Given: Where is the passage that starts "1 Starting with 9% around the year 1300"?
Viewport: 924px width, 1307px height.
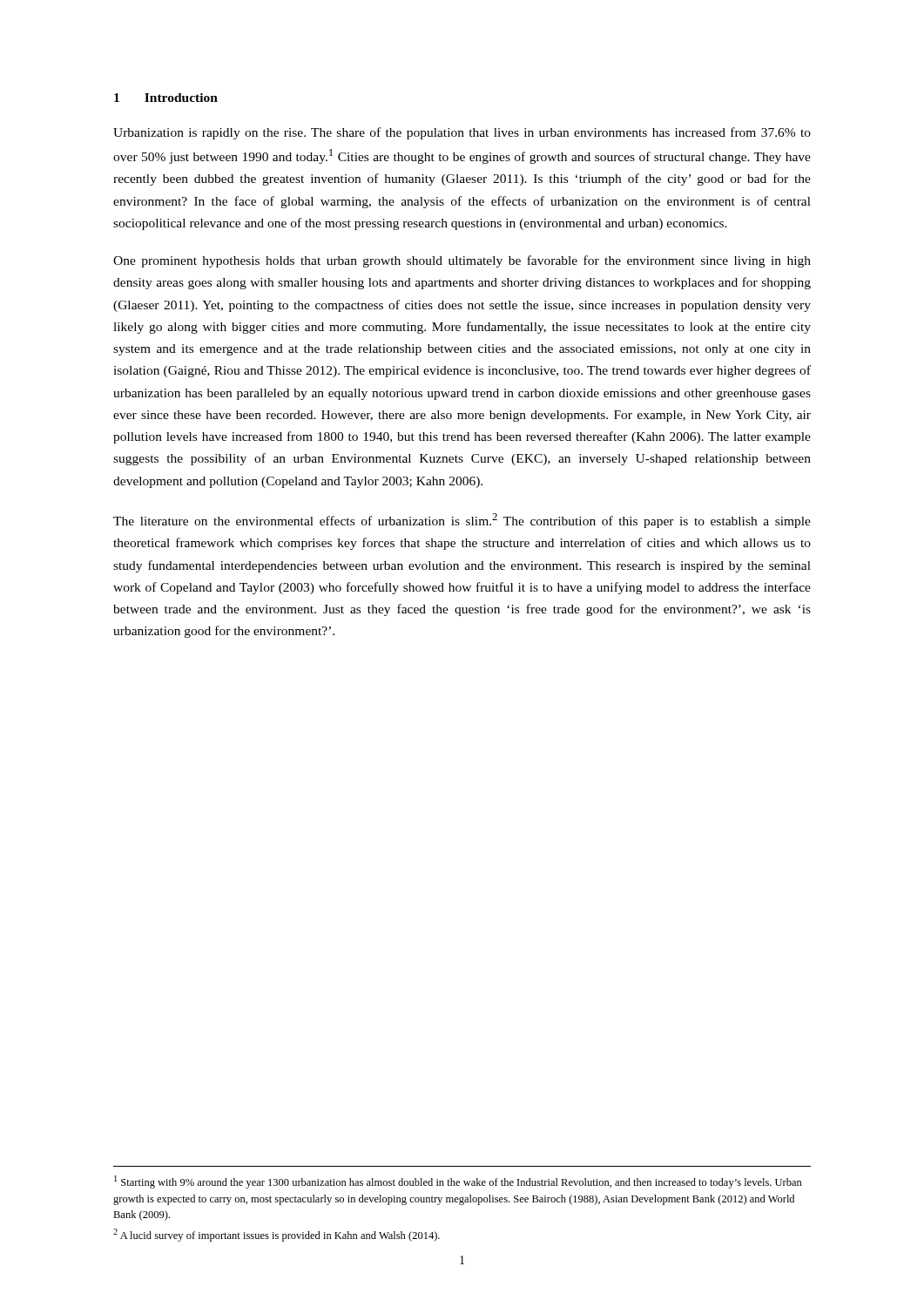Looking at the screenshot, I should pos(458,1197).
